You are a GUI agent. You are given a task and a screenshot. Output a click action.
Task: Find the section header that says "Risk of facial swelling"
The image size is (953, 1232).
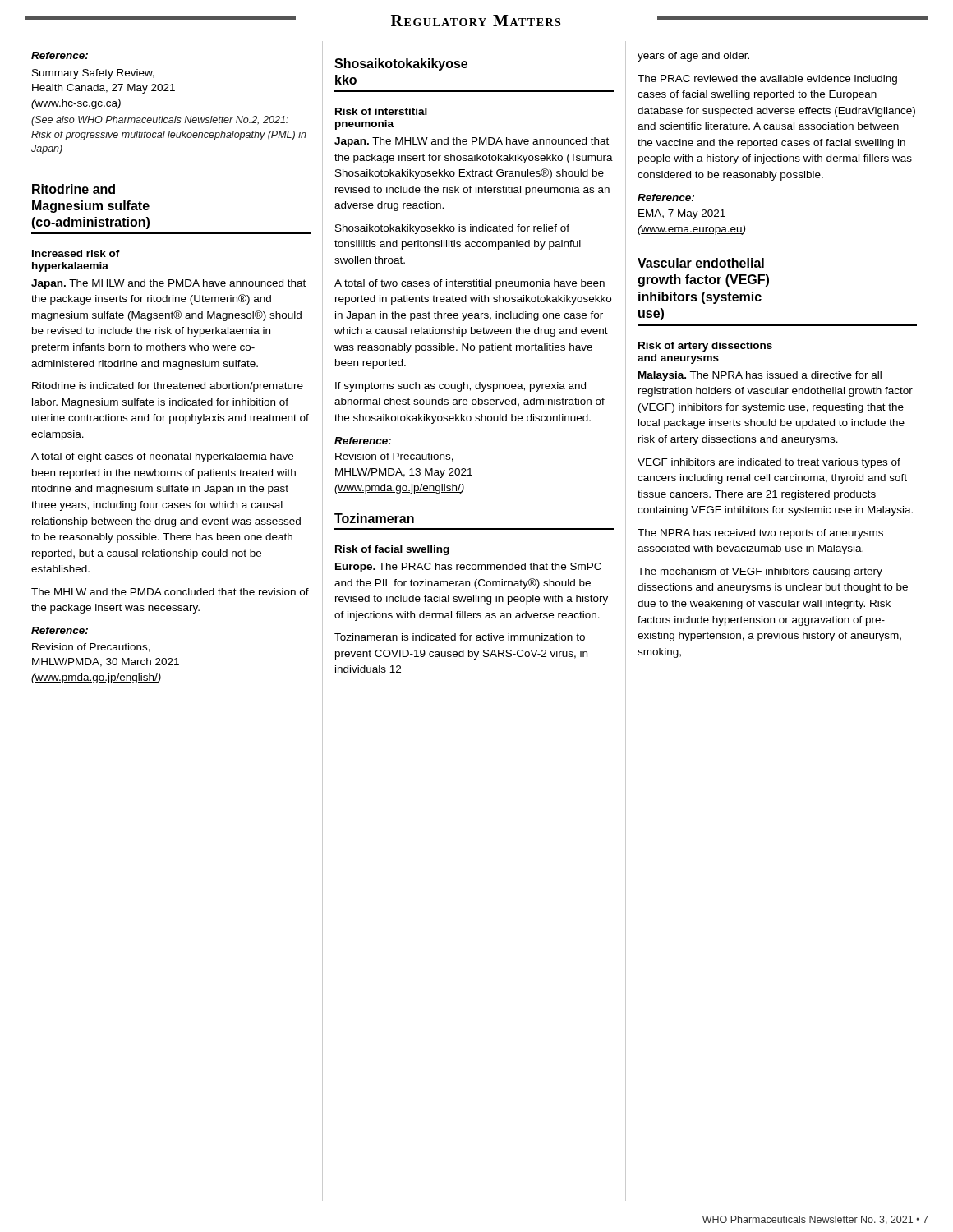click(392, 549)
